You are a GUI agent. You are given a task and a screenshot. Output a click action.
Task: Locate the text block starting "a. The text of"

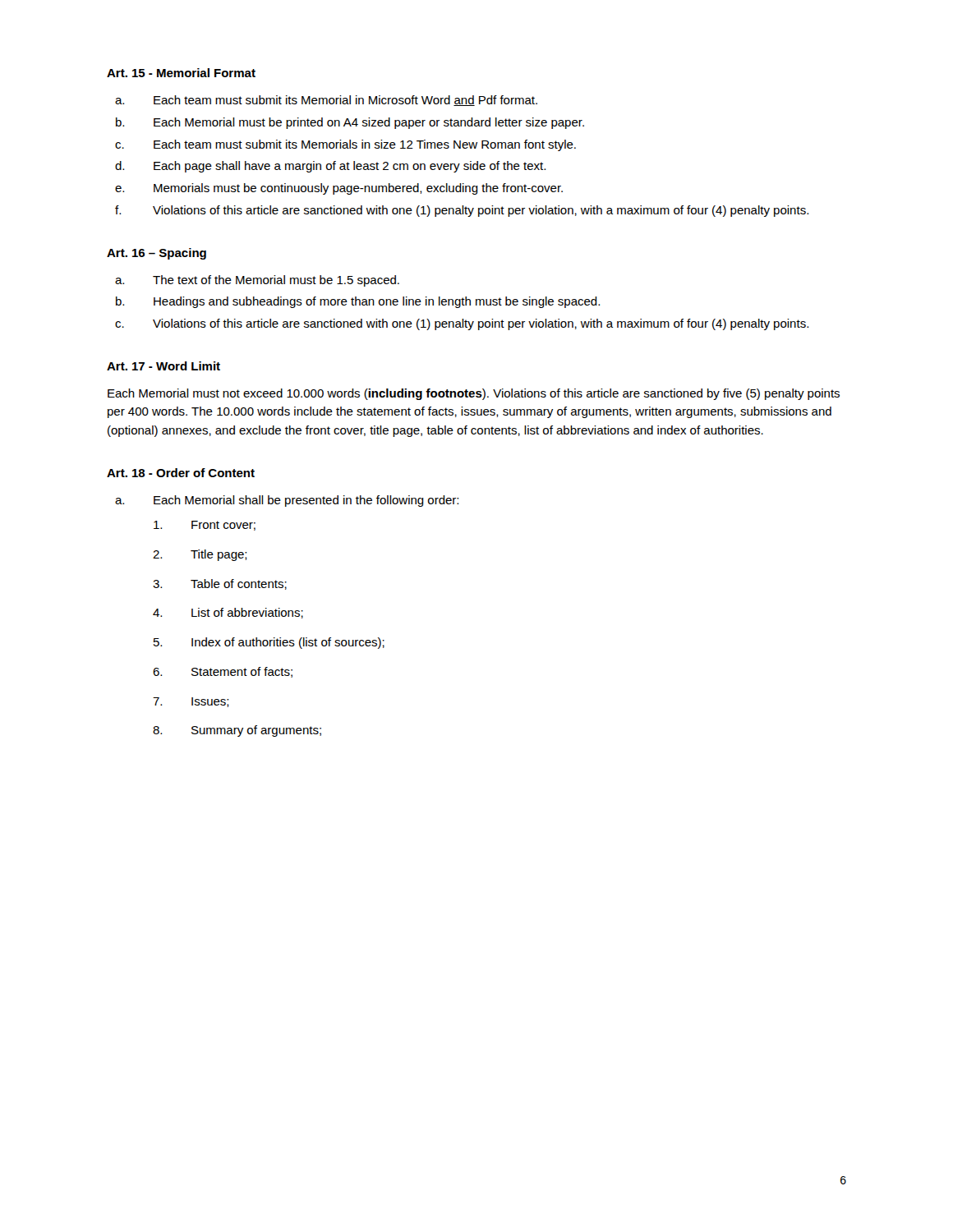[x=257, y=281]
